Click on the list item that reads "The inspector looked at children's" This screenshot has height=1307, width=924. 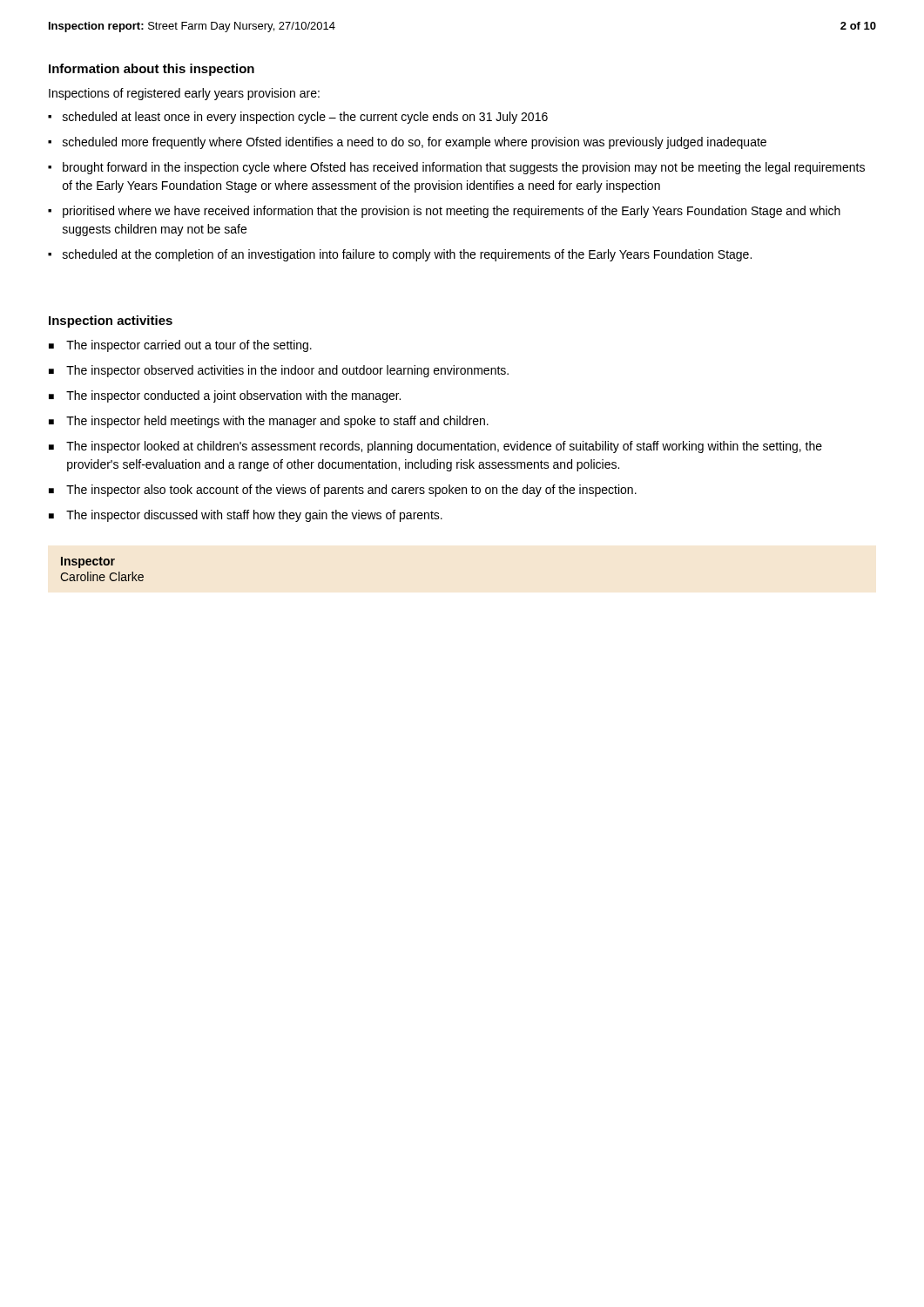pyautogui.click(x=471, y=456)
